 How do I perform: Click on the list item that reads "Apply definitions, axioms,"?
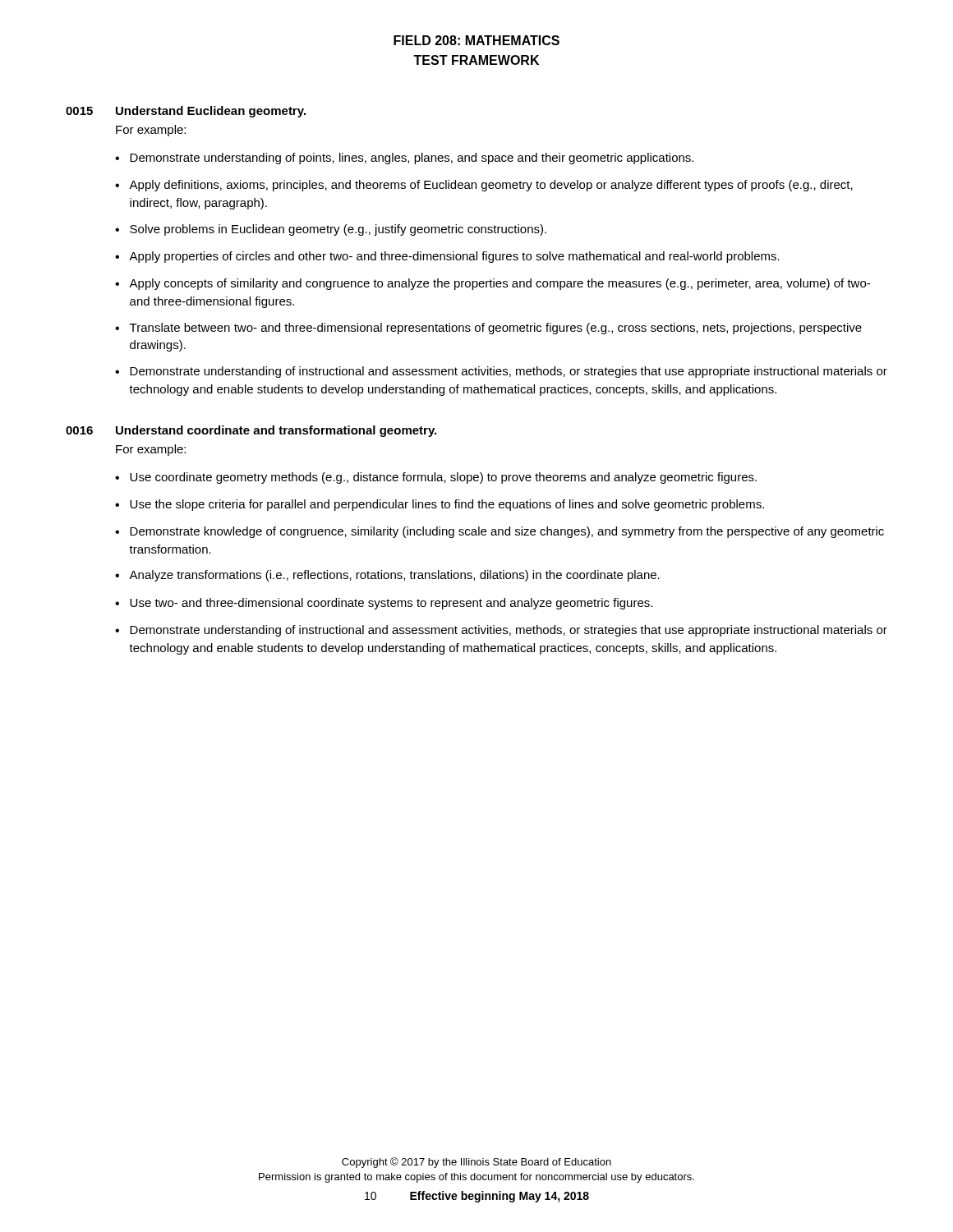tap(508, 194)
